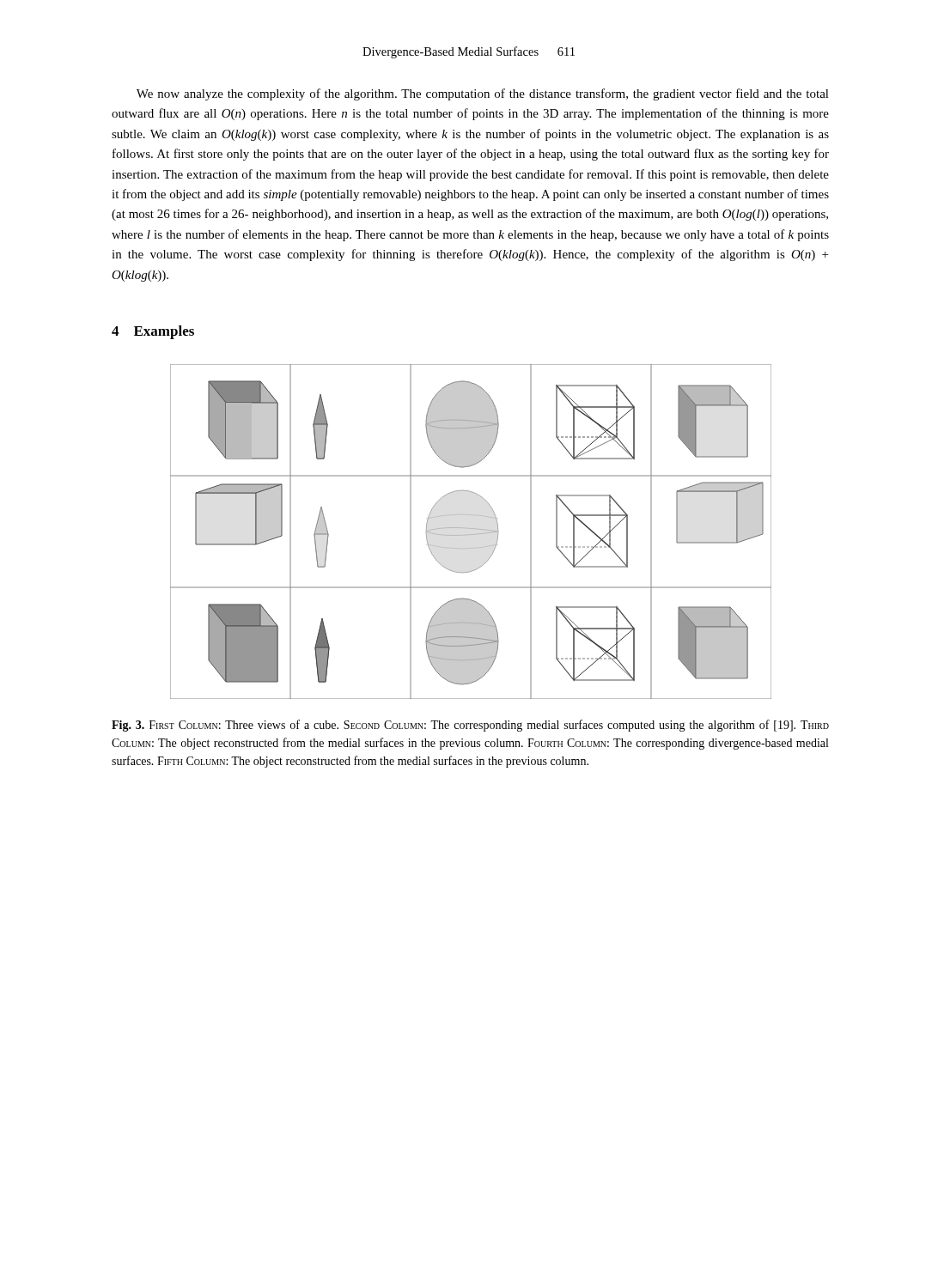
Task: Click on the passage starting "4 Examples"
Action: tap(153, 331)
